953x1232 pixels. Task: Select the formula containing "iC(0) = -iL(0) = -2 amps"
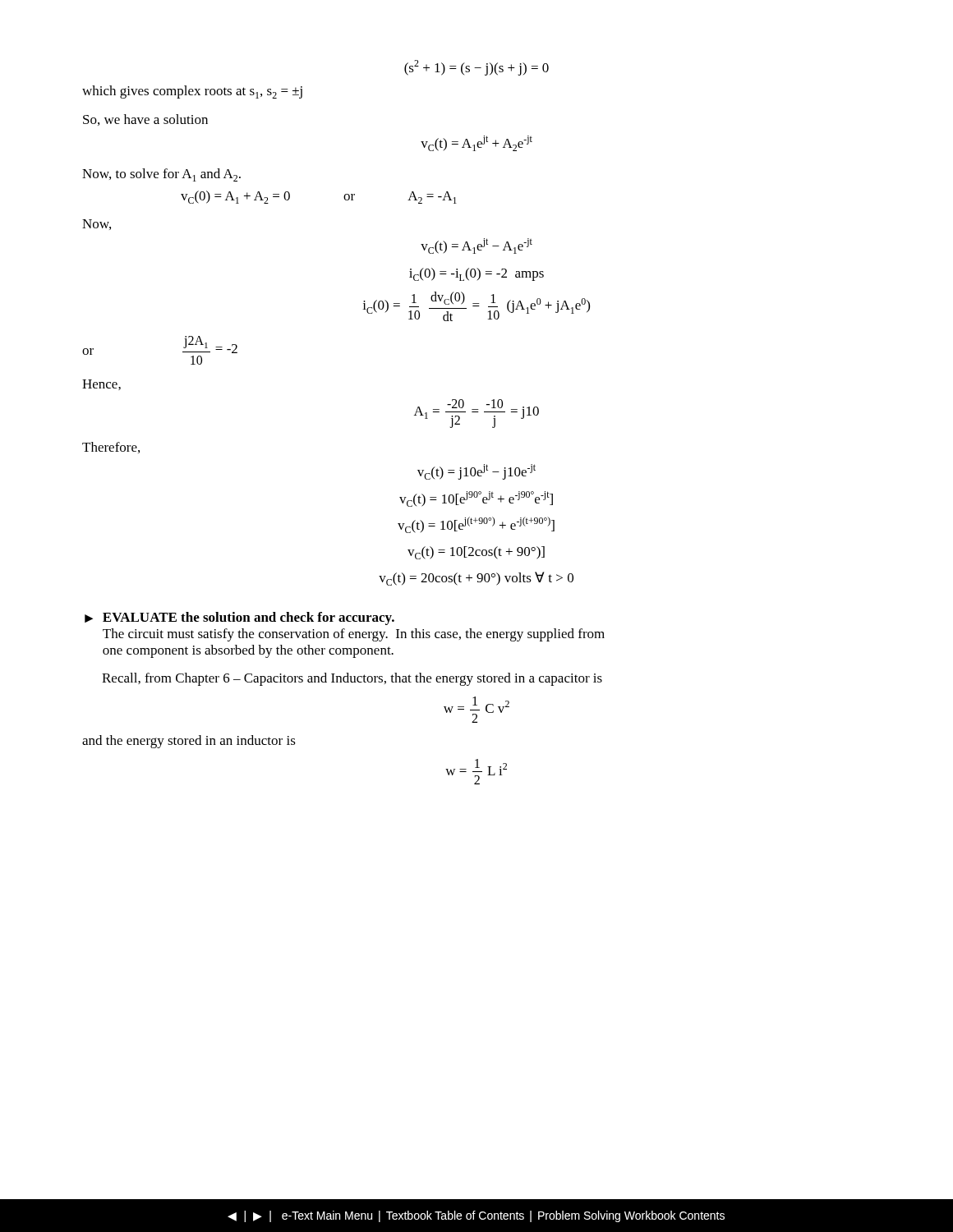click(x=476, y=274)
